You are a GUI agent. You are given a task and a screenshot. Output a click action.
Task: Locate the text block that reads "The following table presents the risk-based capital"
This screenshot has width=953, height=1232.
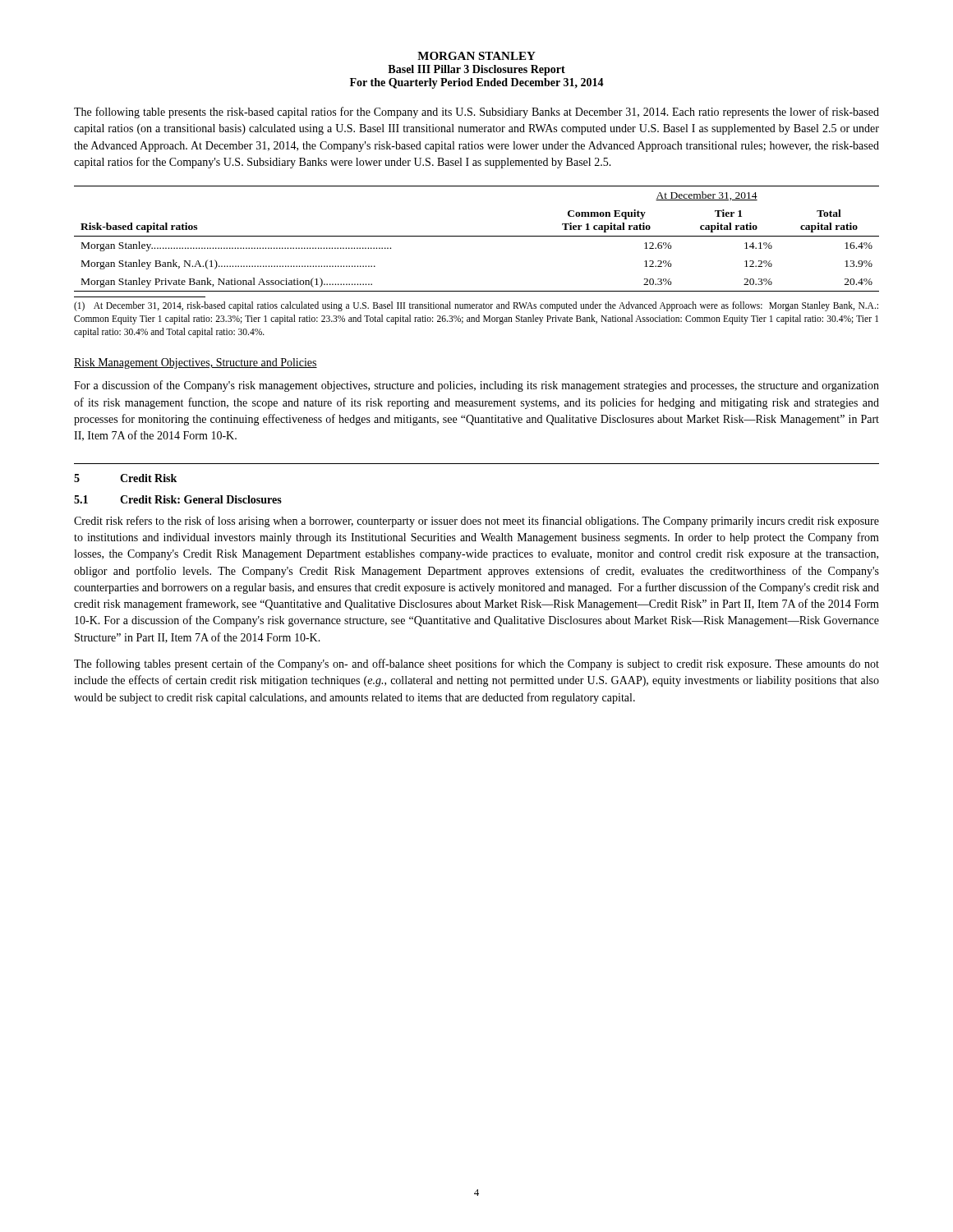[476, 137]
